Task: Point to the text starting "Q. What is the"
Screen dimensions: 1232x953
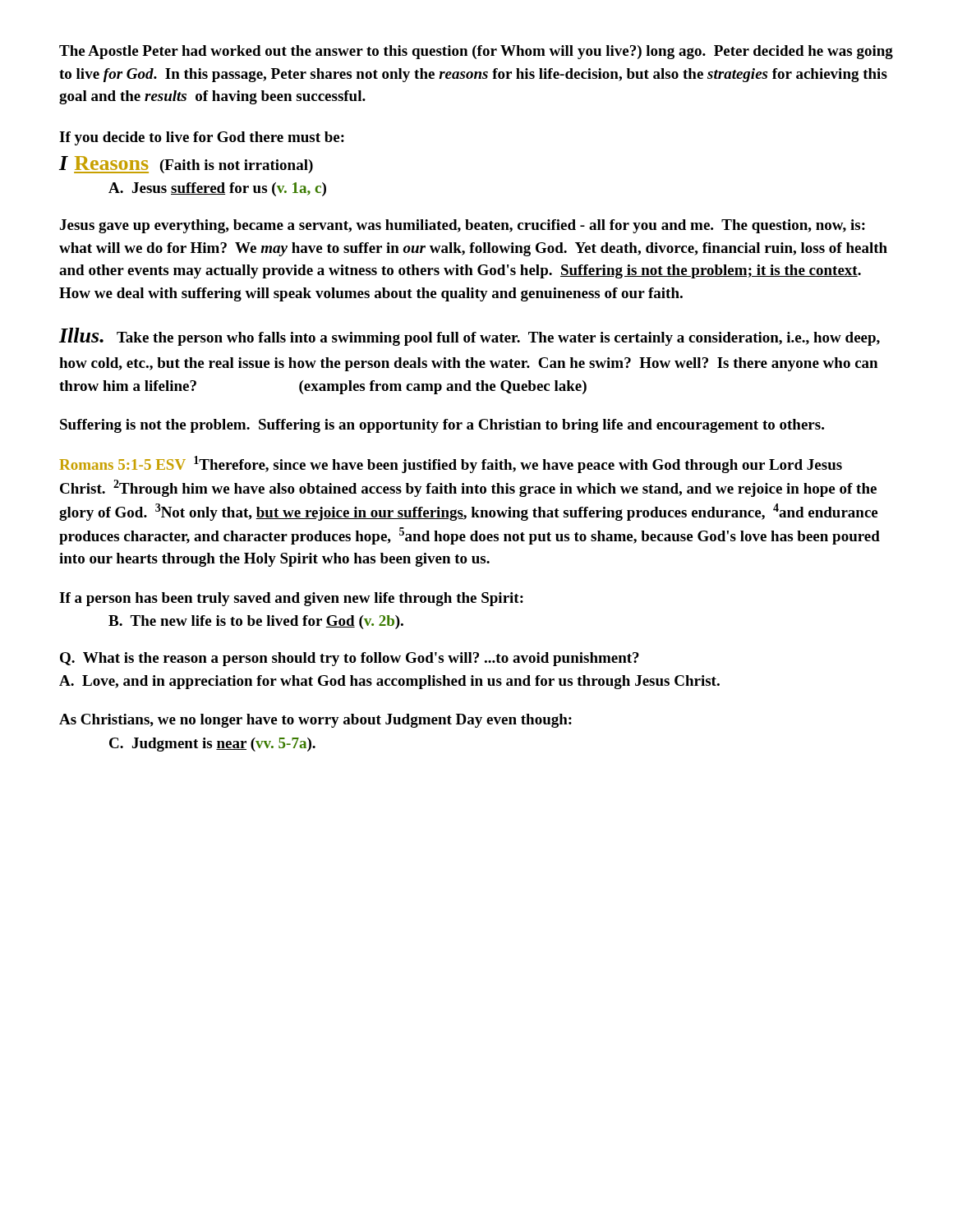Action: pos(476,669)
